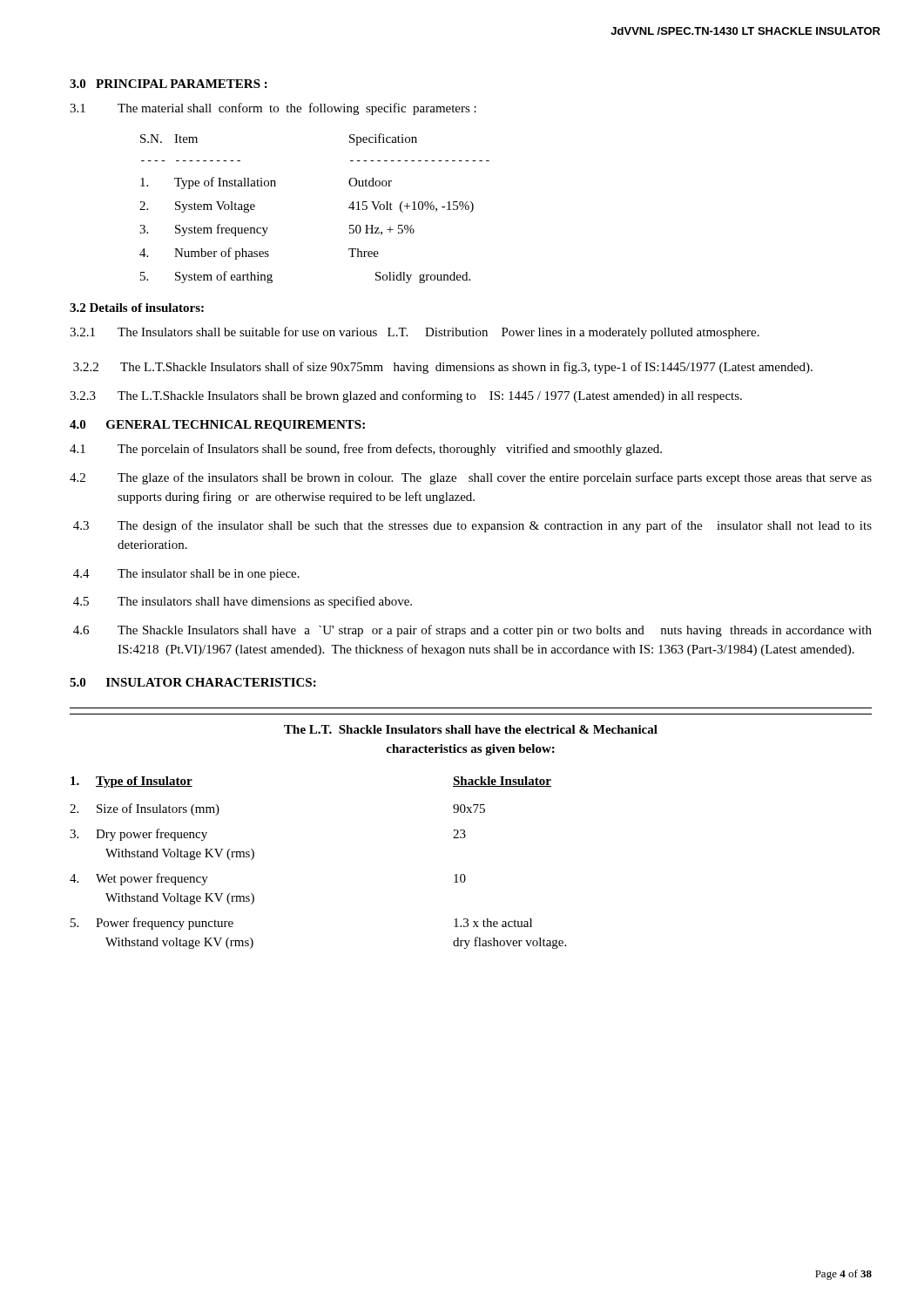
Task: Find the text block that reads "2.2 The L.T.Shackle Insulators shall of"
Action: pos(471,367)
